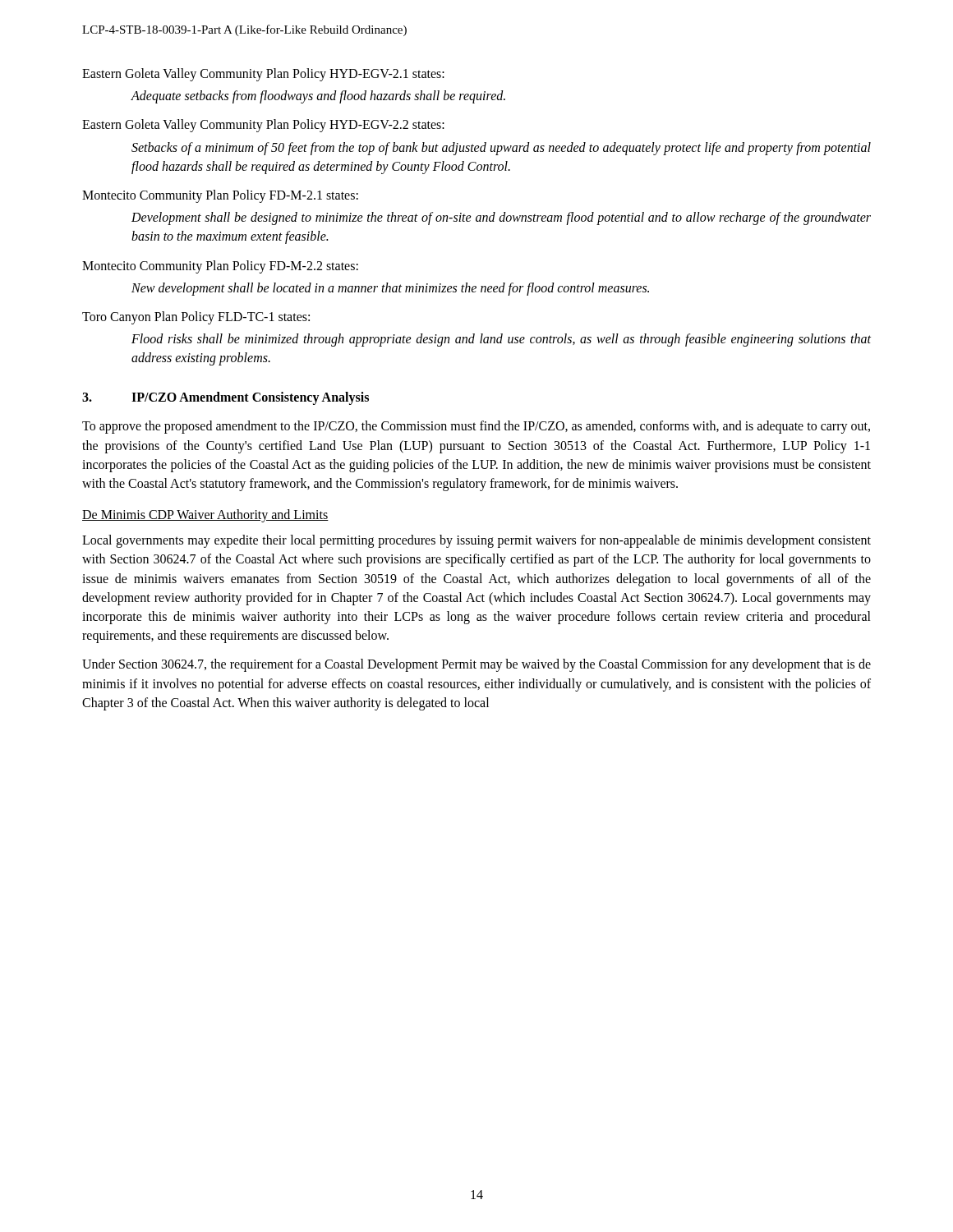Find the text block containing "To approve the proposed amendment to"
Image resolution: width=953 pixels, height=1232 pixels.
476,455
